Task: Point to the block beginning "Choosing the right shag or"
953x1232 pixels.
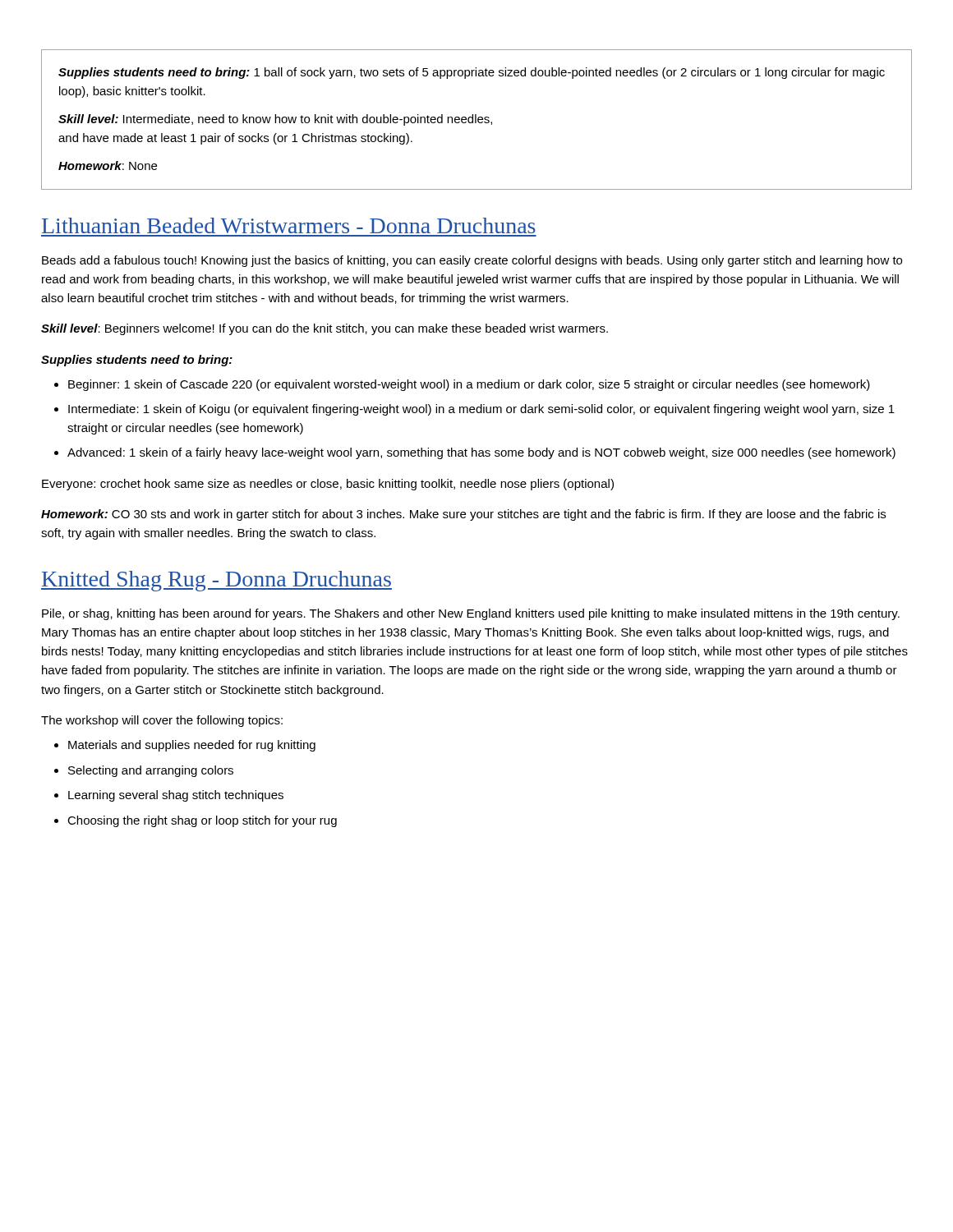Action: point(202,820)
